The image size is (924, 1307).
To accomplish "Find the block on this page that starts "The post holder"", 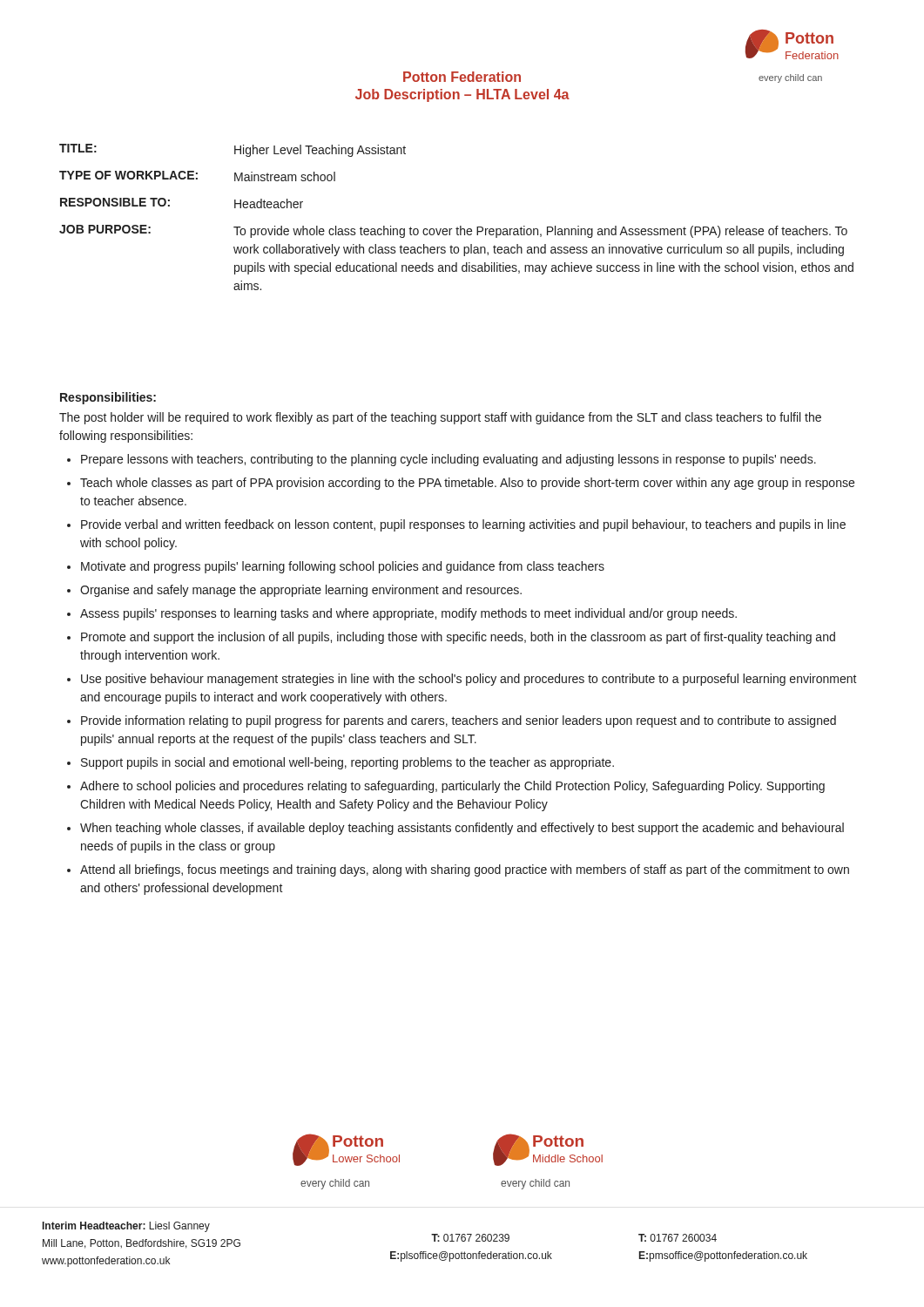I will coord(440,427).
